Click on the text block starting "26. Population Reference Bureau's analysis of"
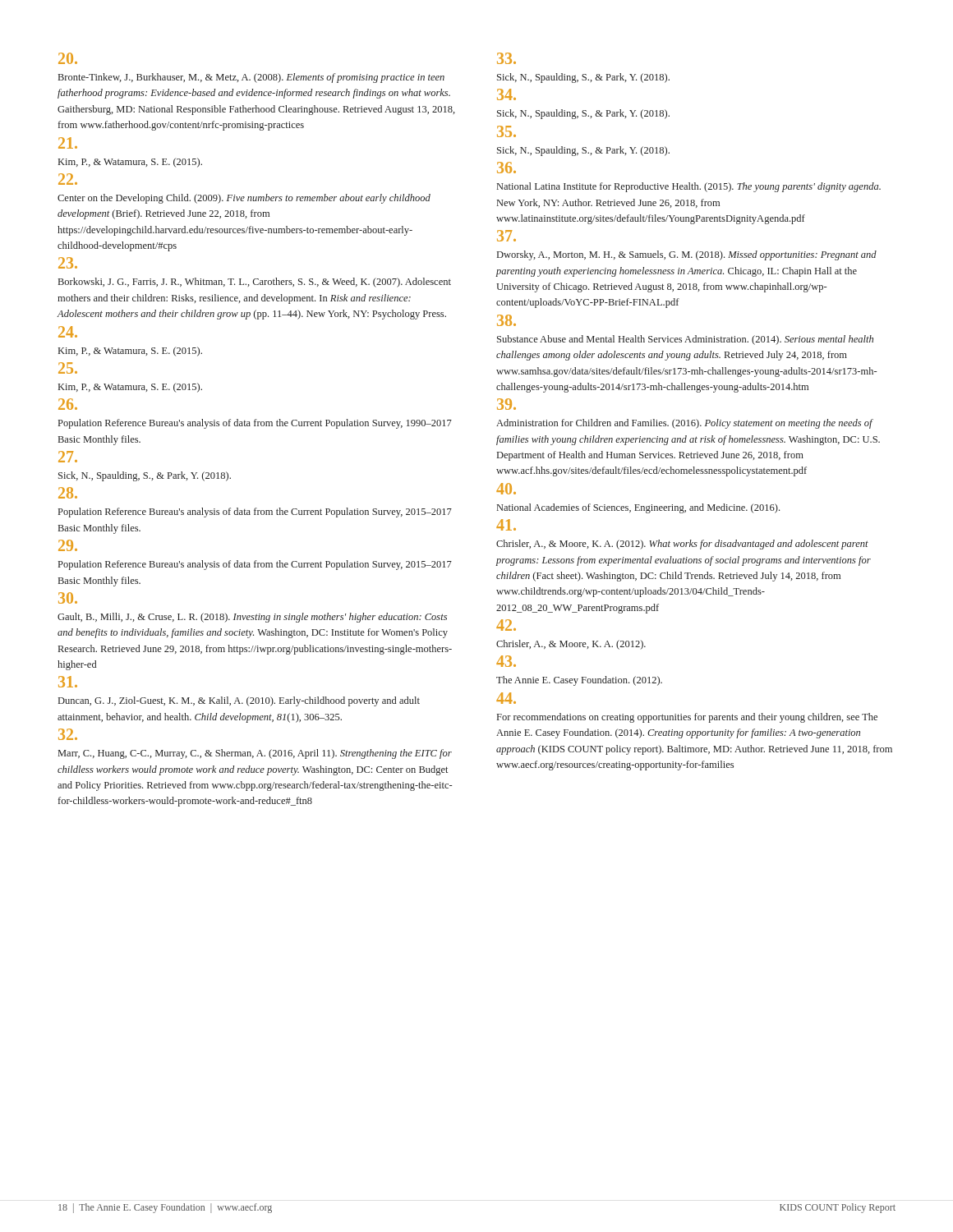The height and width of the screenshot is (1232, 953). pyautogui.click(x=257, y=421)
